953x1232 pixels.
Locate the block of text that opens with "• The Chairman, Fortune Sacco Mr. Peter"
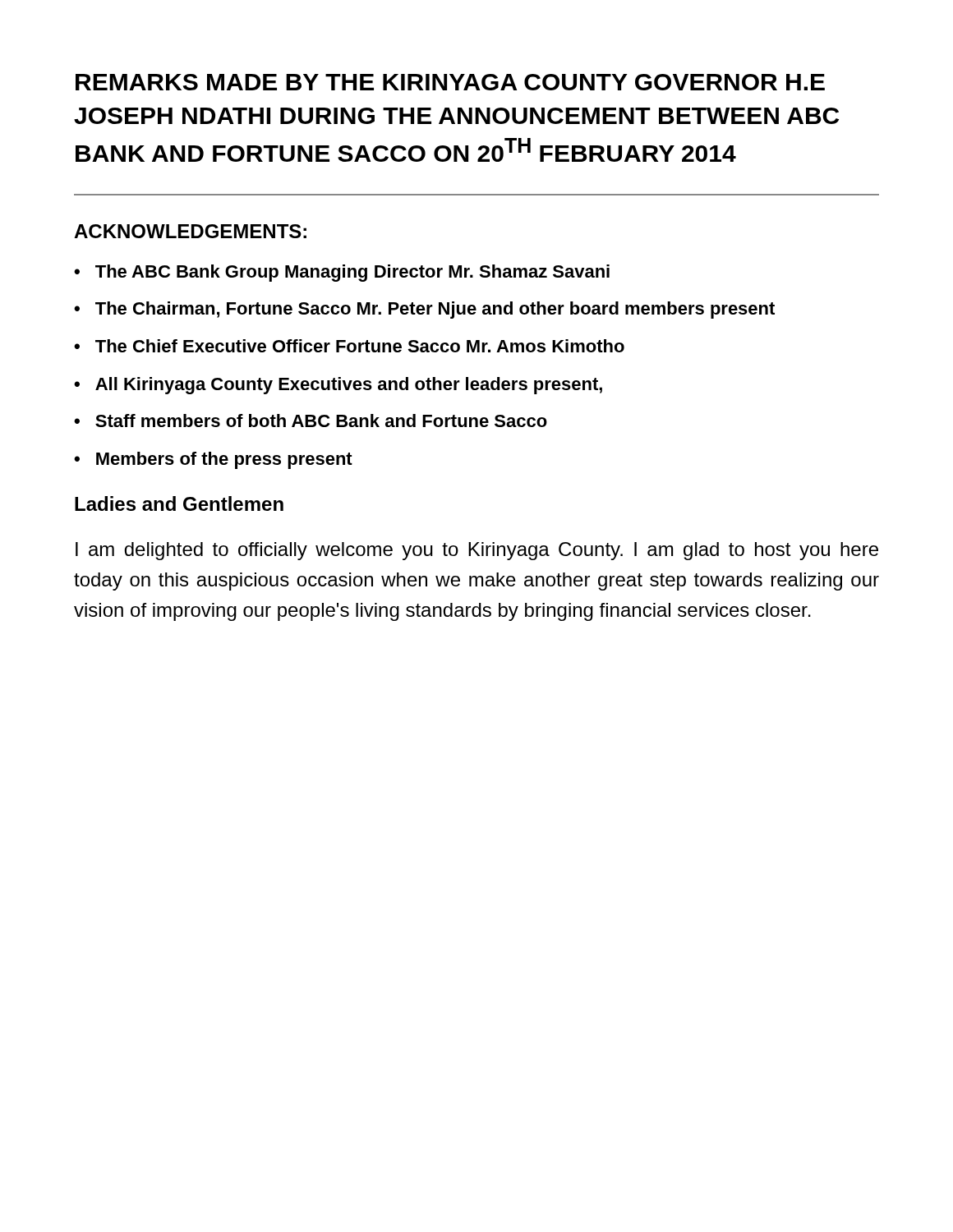tap(424, 309)
